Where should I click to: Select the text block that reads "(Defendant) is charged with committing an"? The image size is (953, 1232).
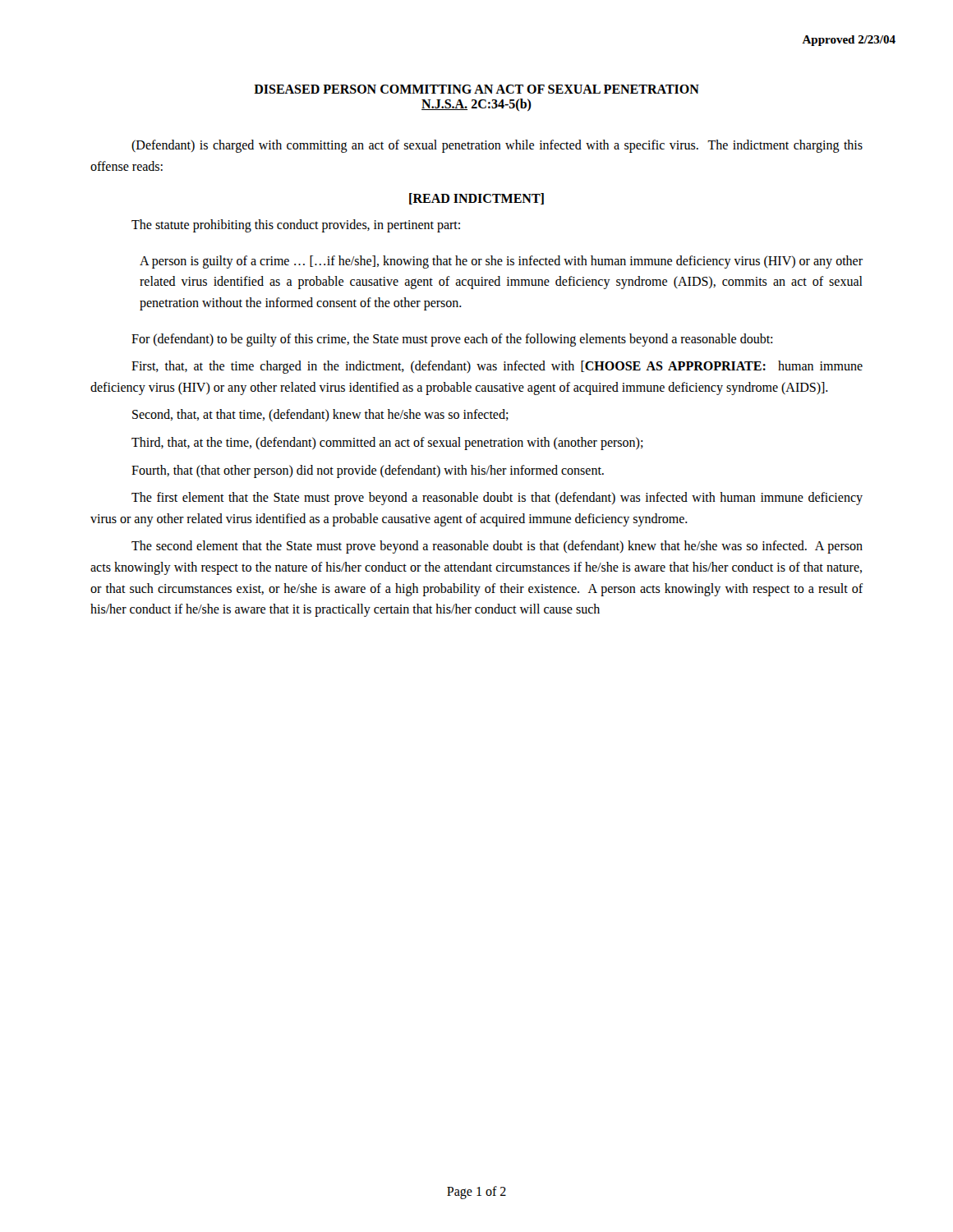click(476, 156)
